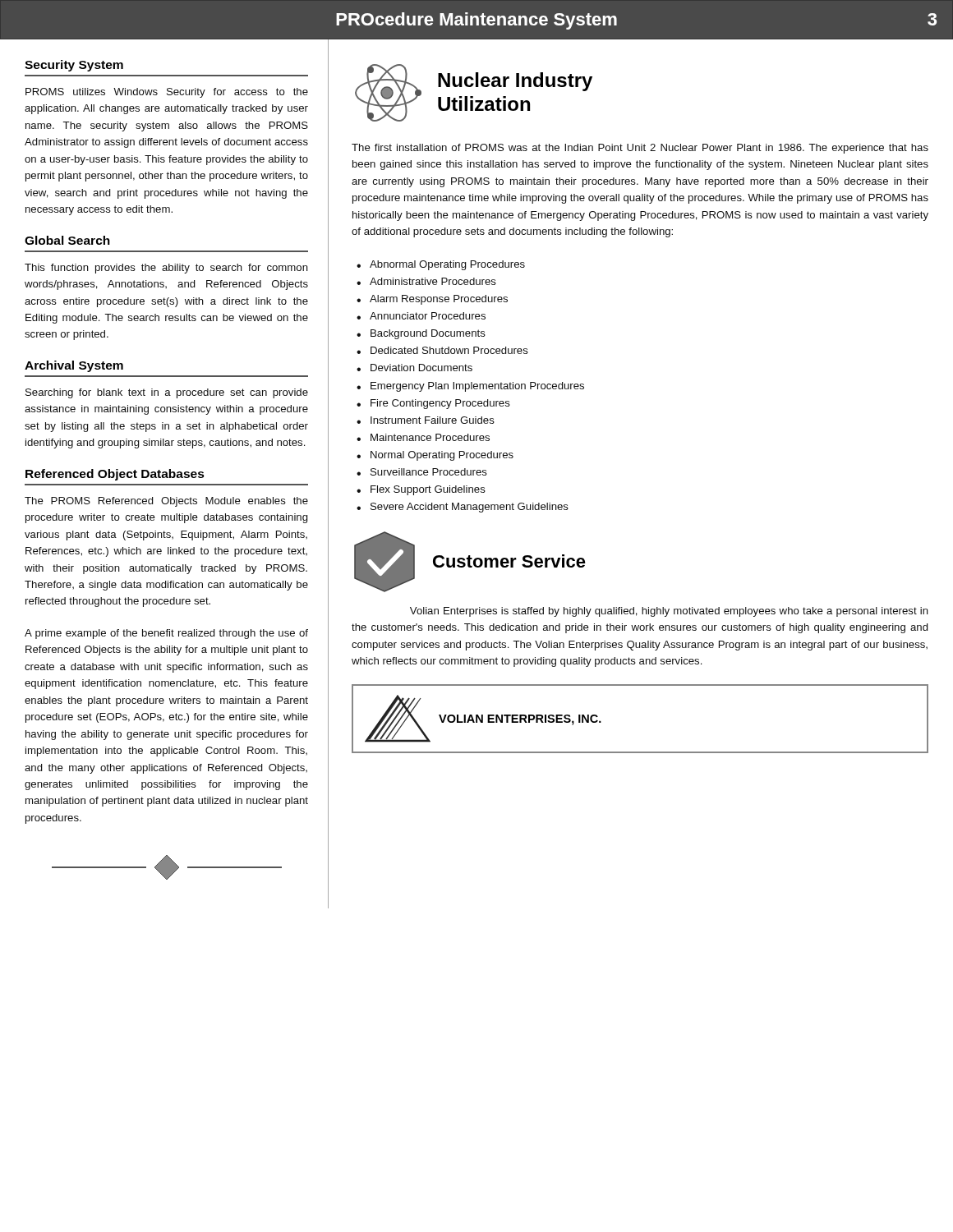
Task: Point to the block beginning "This function provides the ability to search for"
Action: click(x=166, y=301)
